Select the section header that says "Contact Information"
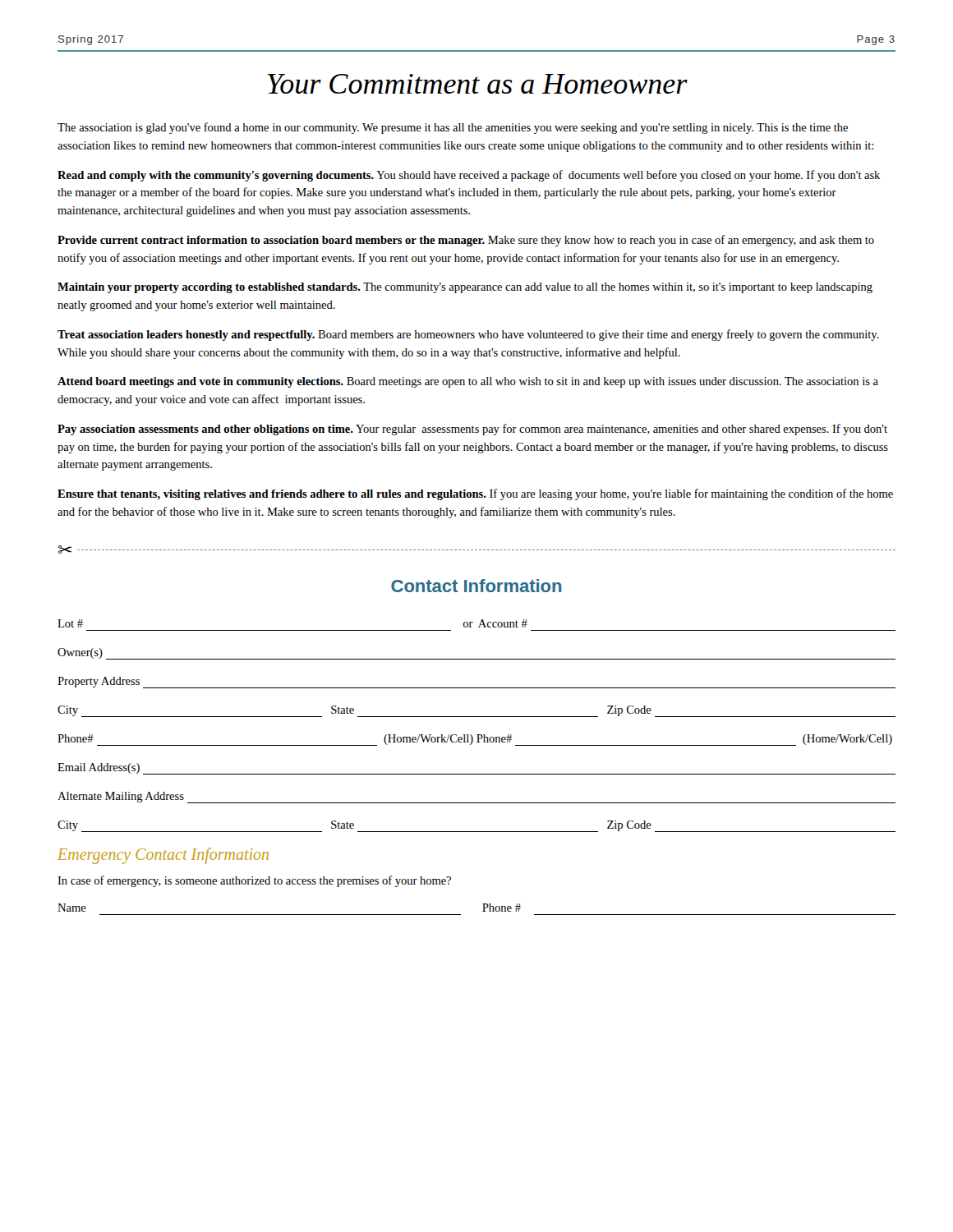 476,586
